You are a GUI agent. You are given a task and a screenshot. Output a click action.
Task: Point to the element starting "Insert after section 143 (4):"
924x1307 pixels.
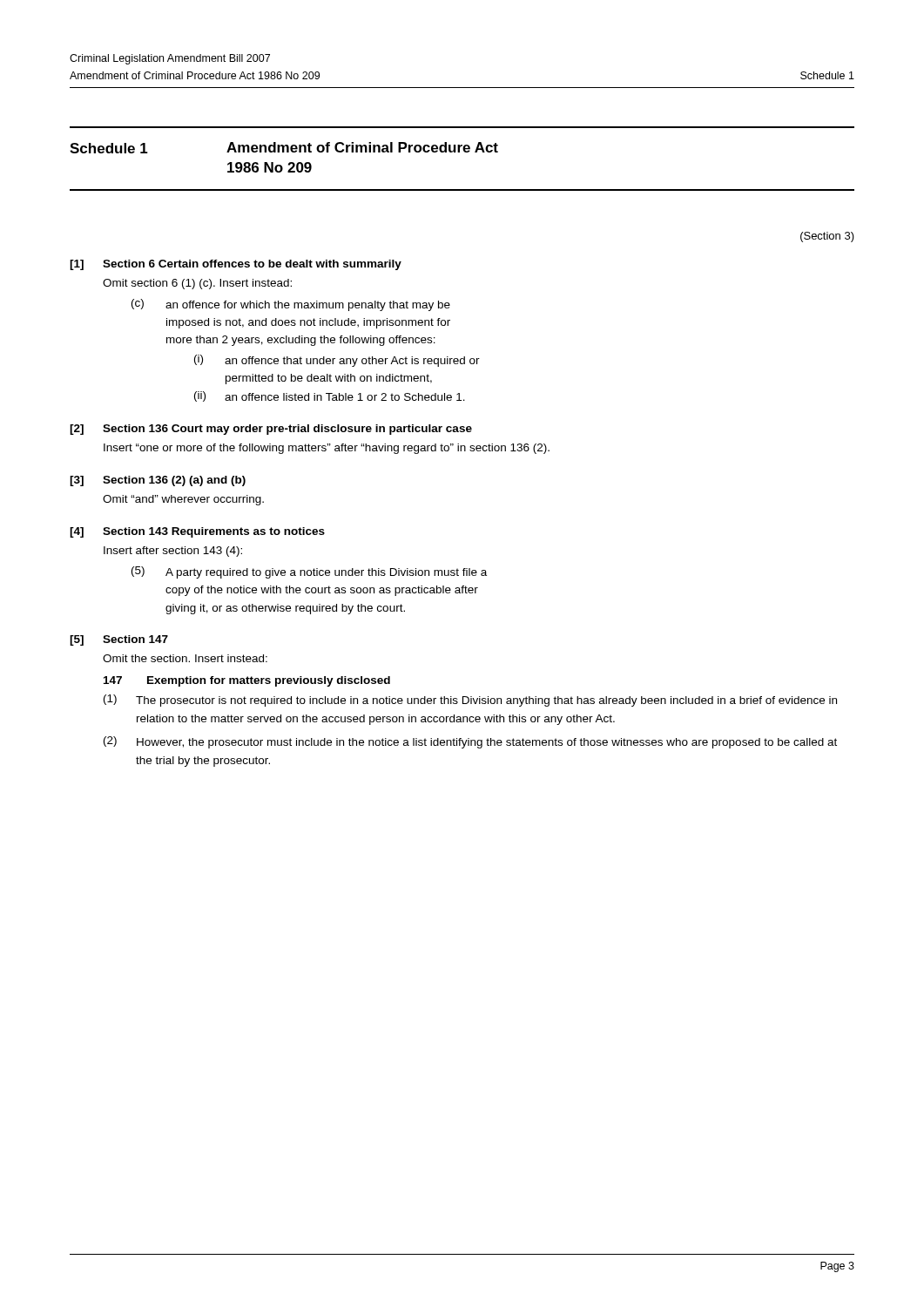[x=173, y=551]
